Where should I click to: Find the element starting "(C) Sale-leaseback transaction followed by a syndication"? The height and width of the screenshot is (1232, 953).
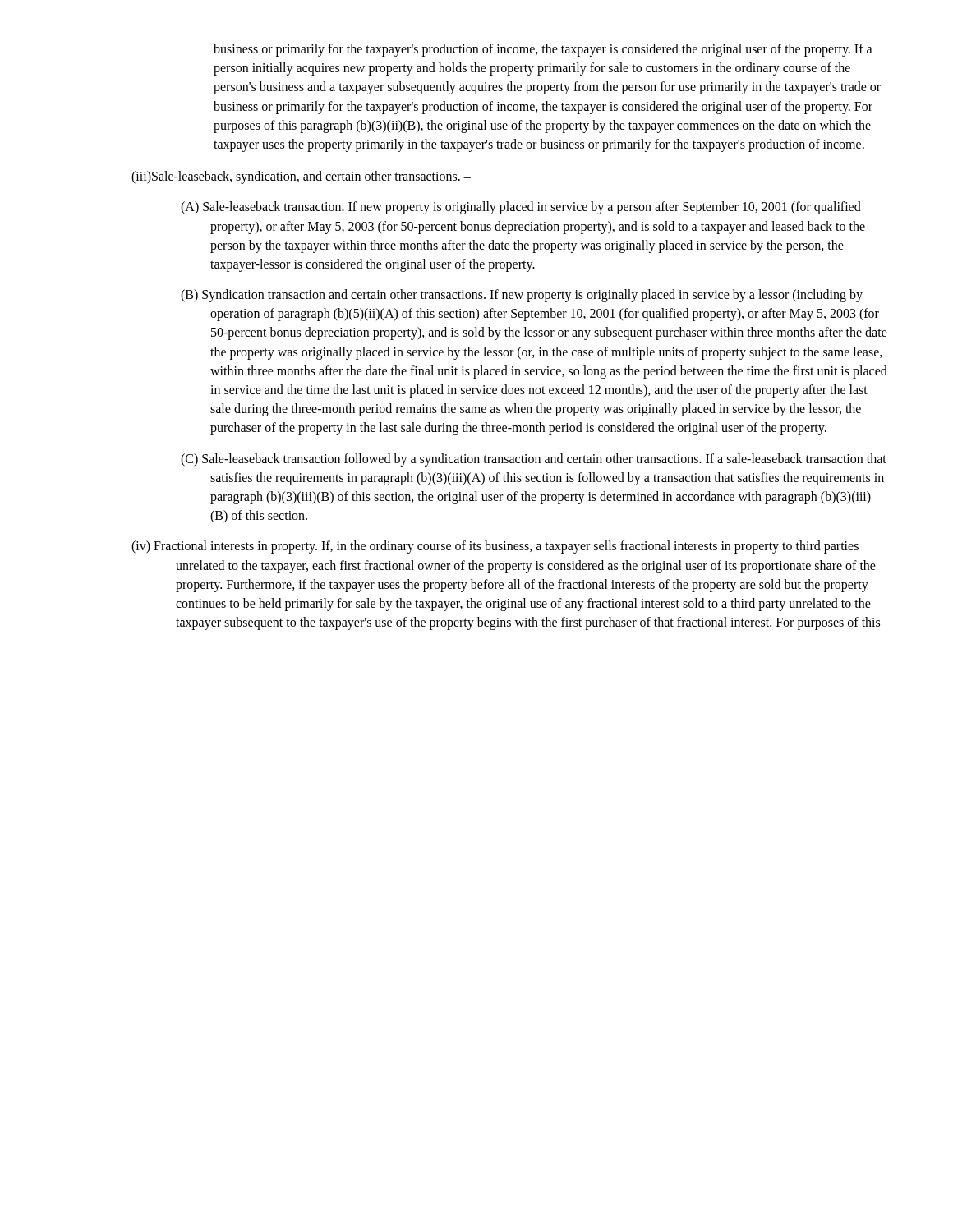coord(534,487)
